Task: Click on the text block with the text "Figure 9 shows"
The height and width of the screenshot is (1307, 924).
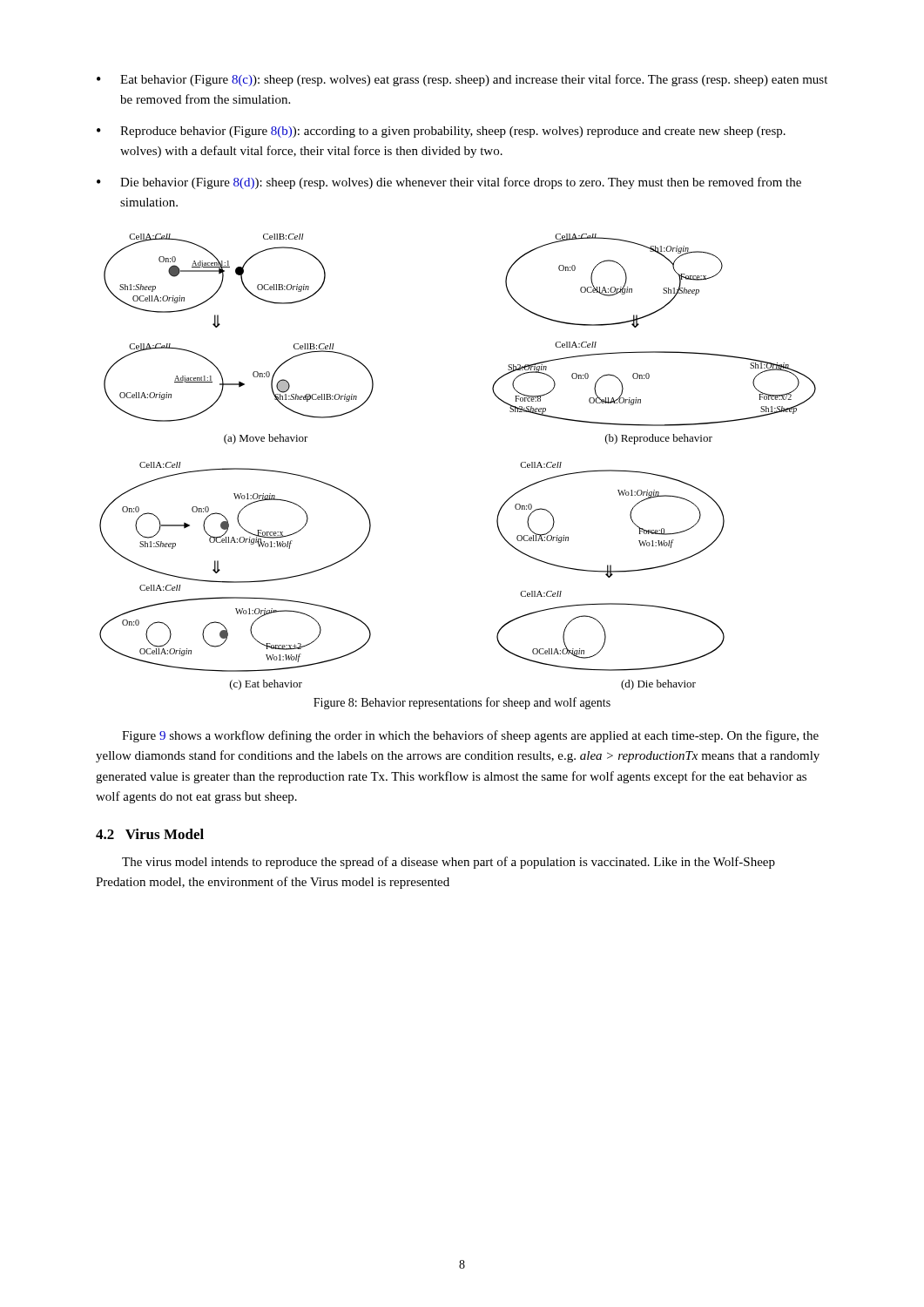Action: click(458, 766)
